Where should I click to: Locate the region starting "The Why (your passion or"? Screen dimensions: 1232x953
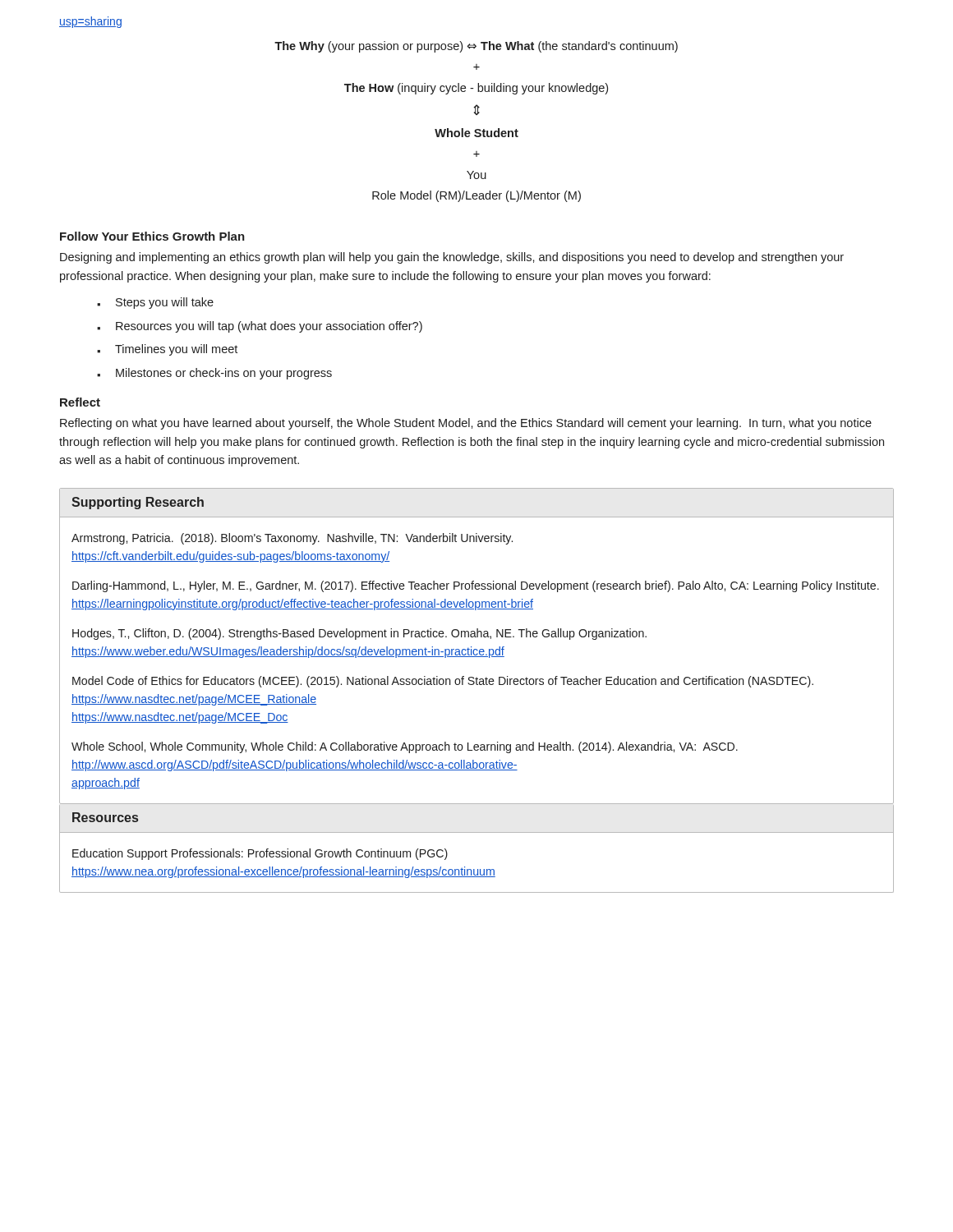[x=476, y=121]
